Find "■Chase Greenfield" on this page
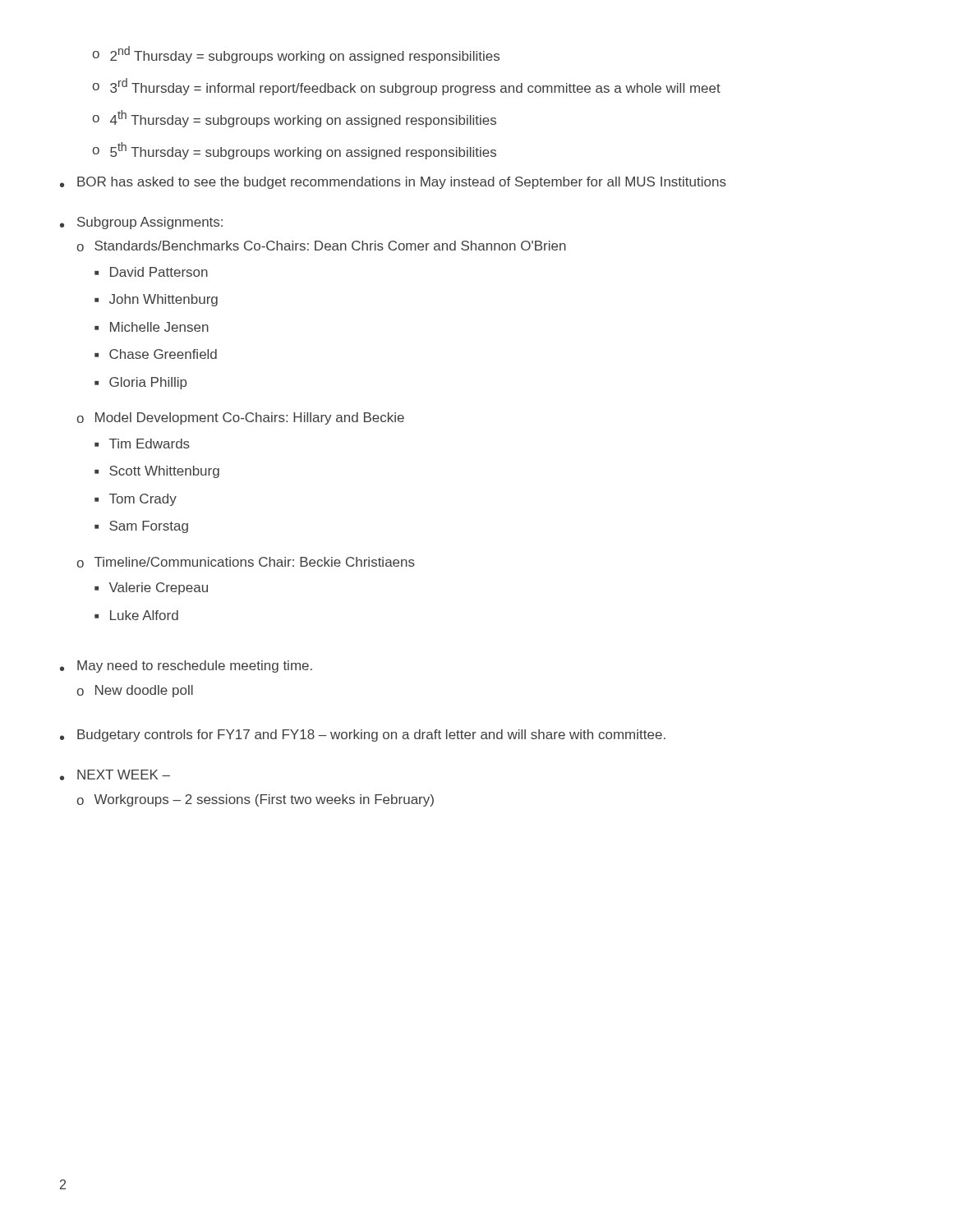Screen dimensions: 1232x953 (x=156, y=355)
